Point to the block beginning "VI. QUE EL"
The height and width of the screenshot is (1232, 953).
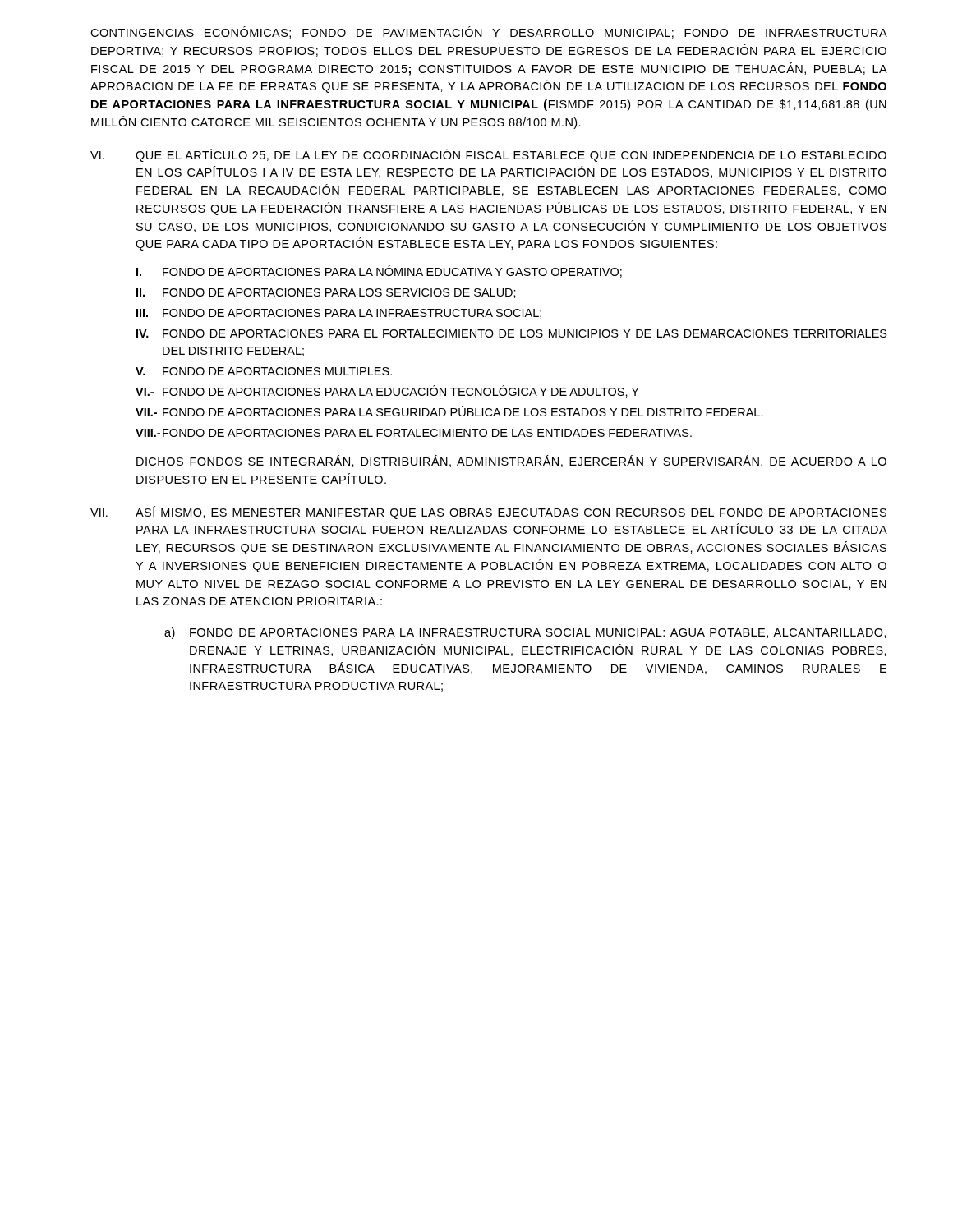[489, 200]
